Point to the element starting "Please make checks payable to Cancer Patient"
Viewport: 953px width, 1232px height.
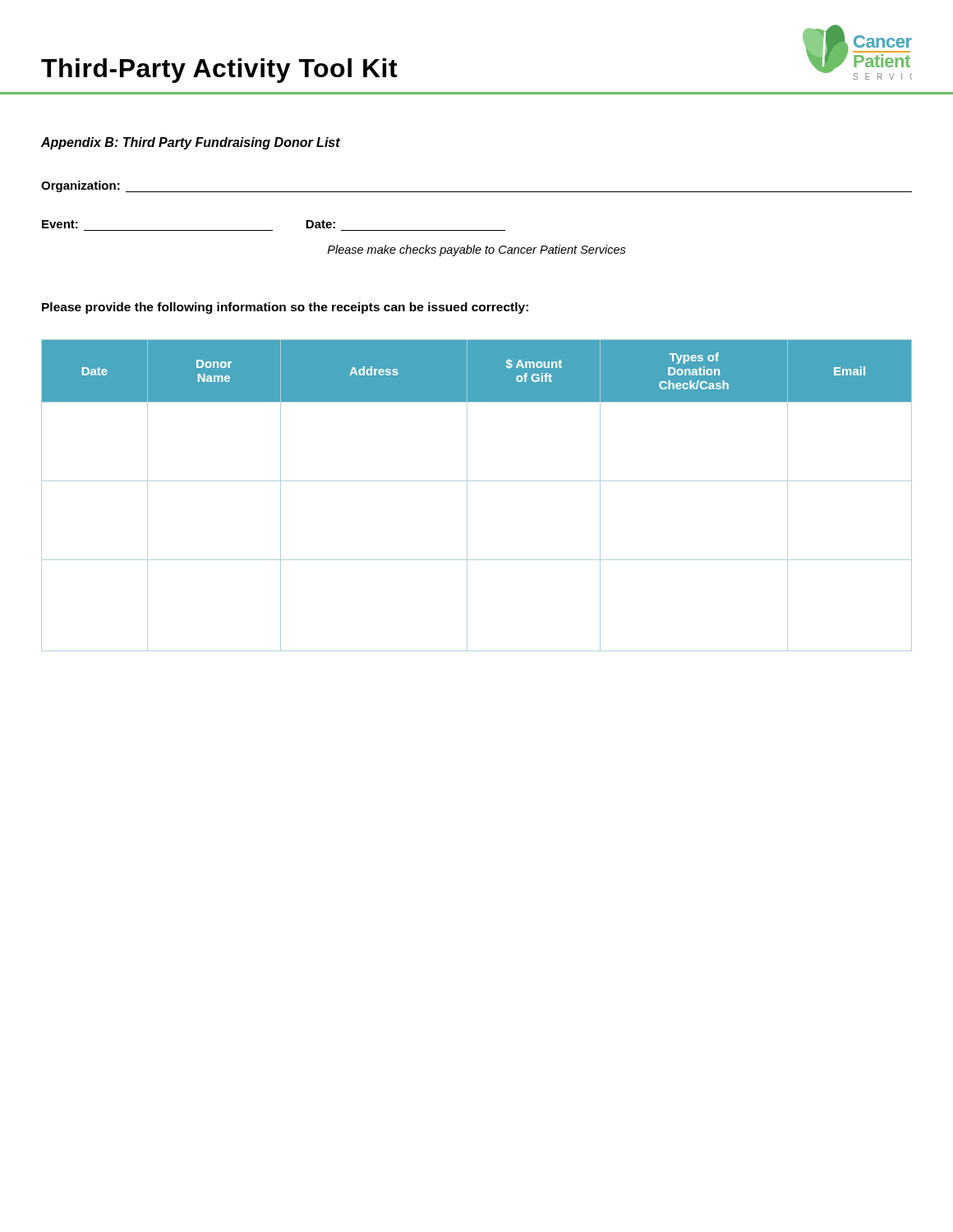point(476,250)
